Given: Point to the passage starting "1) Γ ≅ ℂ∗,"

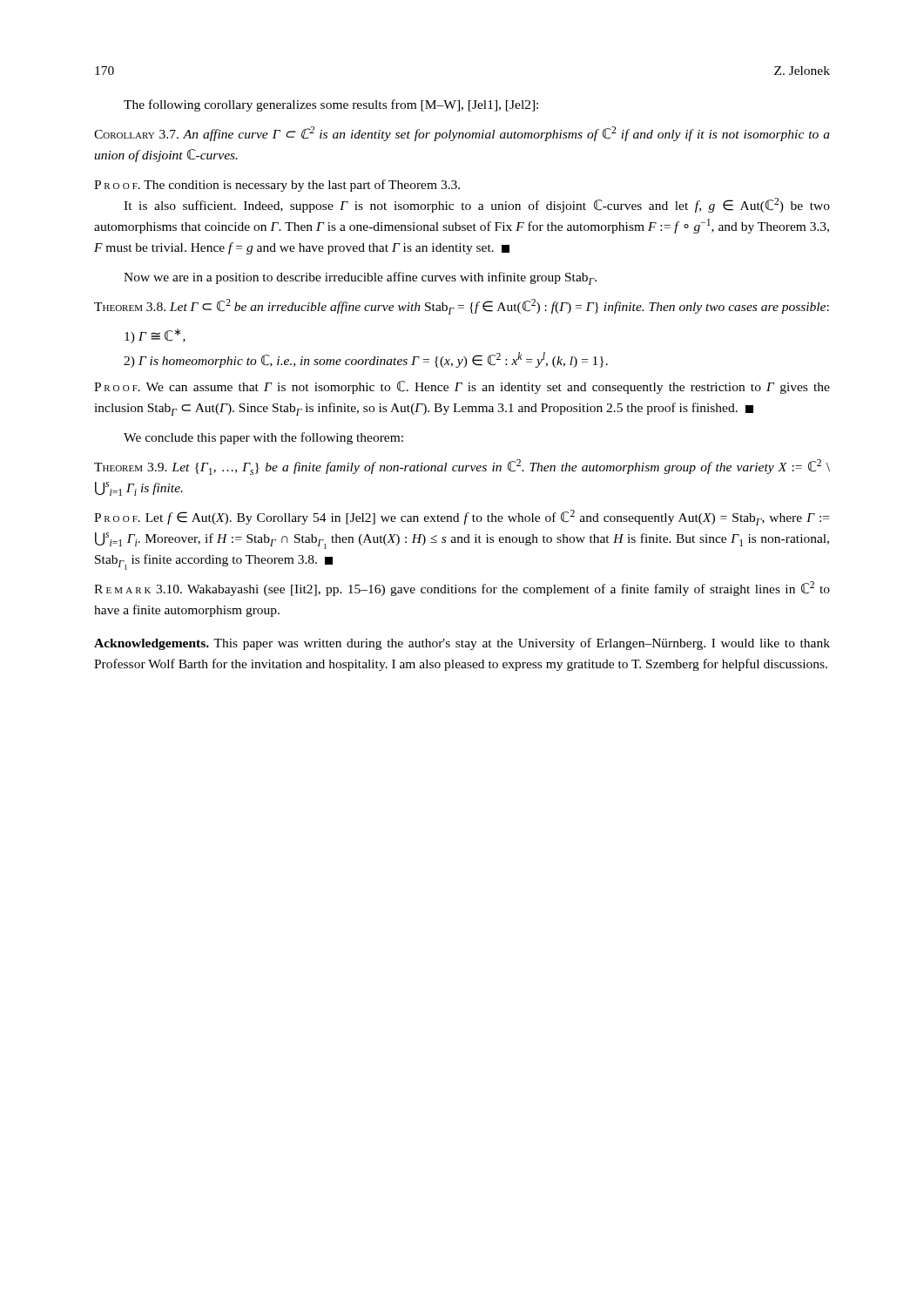Looking at the screenshot, I should [x=155, y=336].
